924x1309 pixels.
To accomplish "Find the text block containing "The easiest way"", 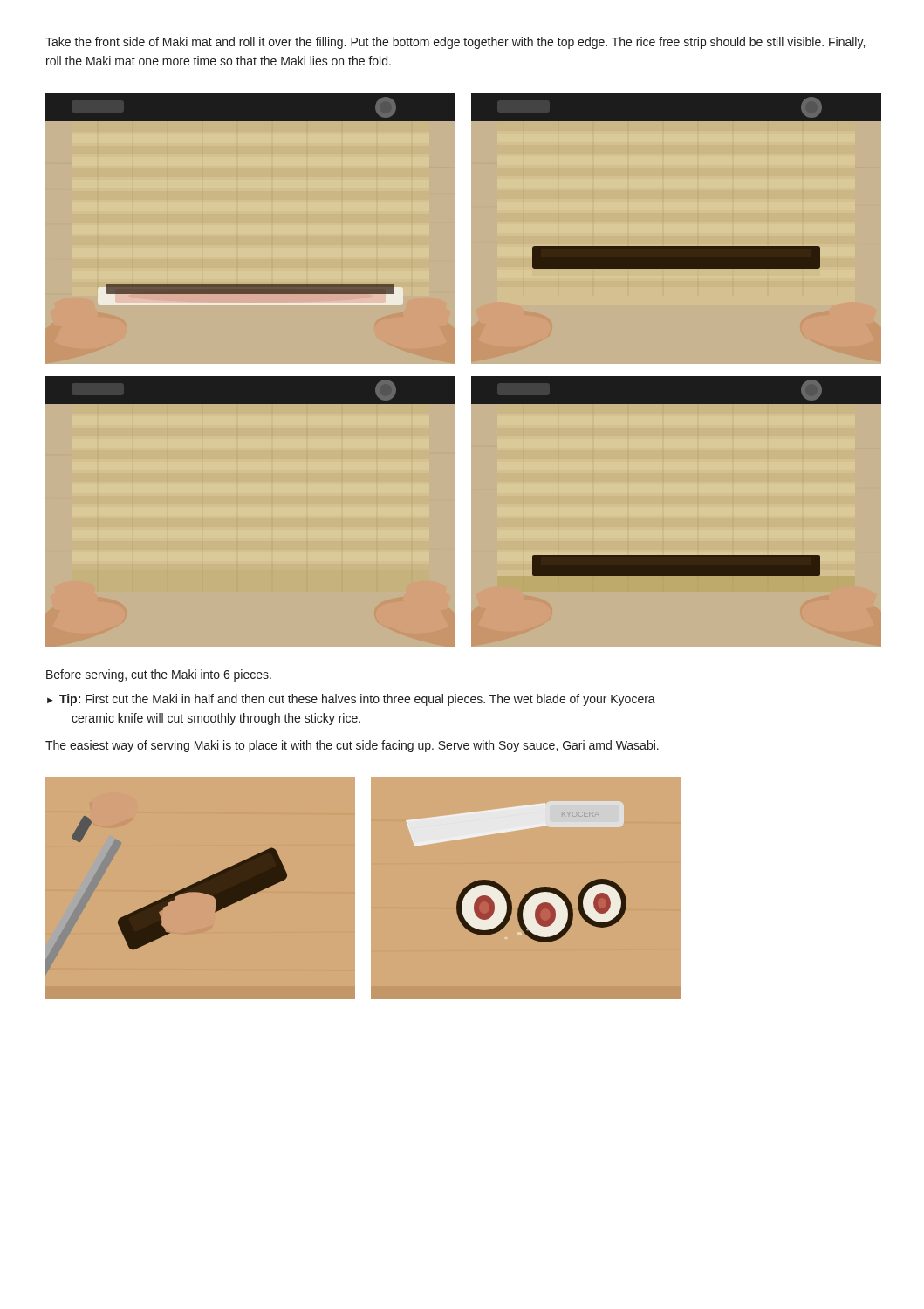I will tap(352, 746).
